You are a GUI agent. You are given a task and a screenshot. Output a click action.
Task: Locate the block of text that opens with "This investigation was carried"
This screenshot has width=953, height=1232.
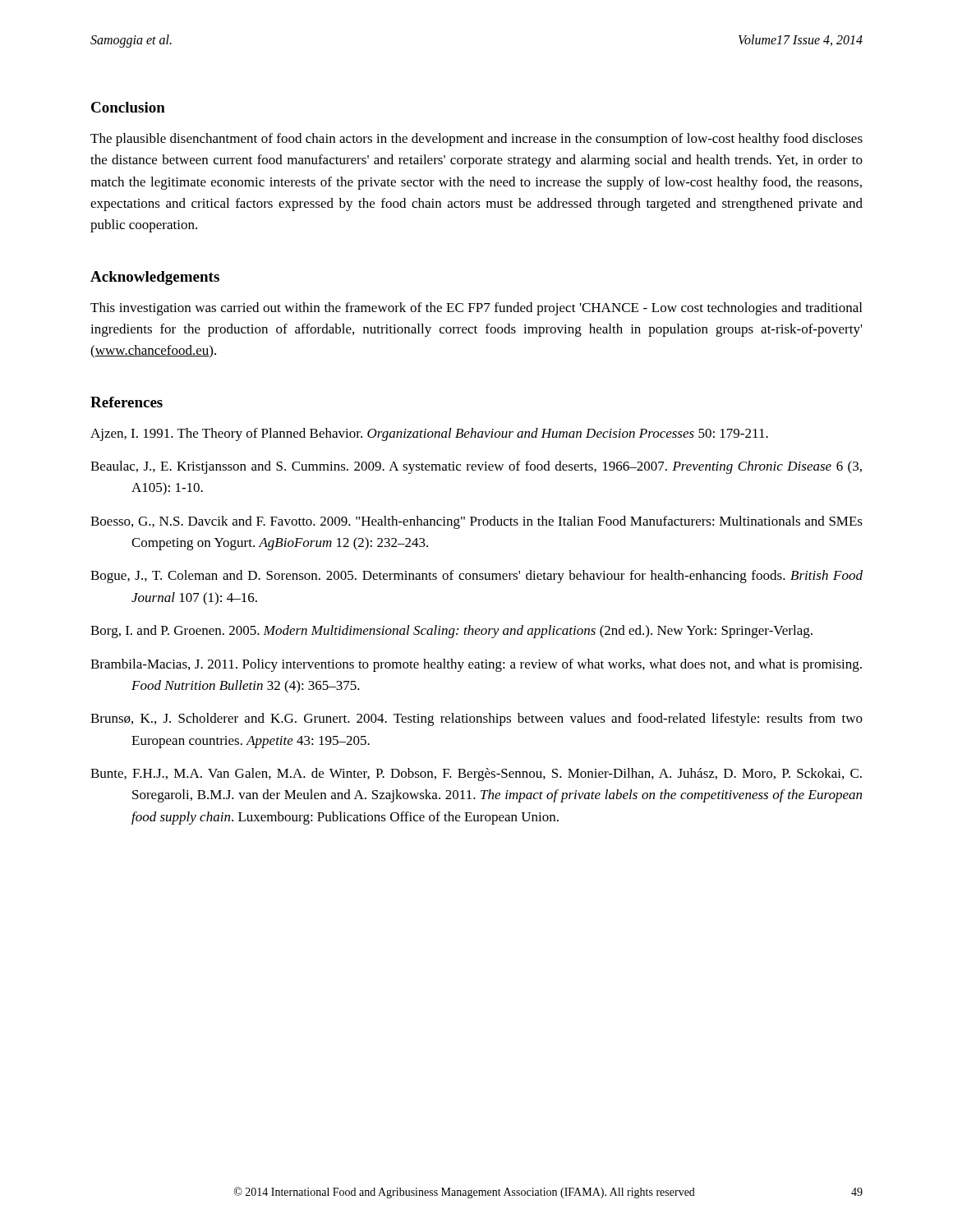coord(476,329)
